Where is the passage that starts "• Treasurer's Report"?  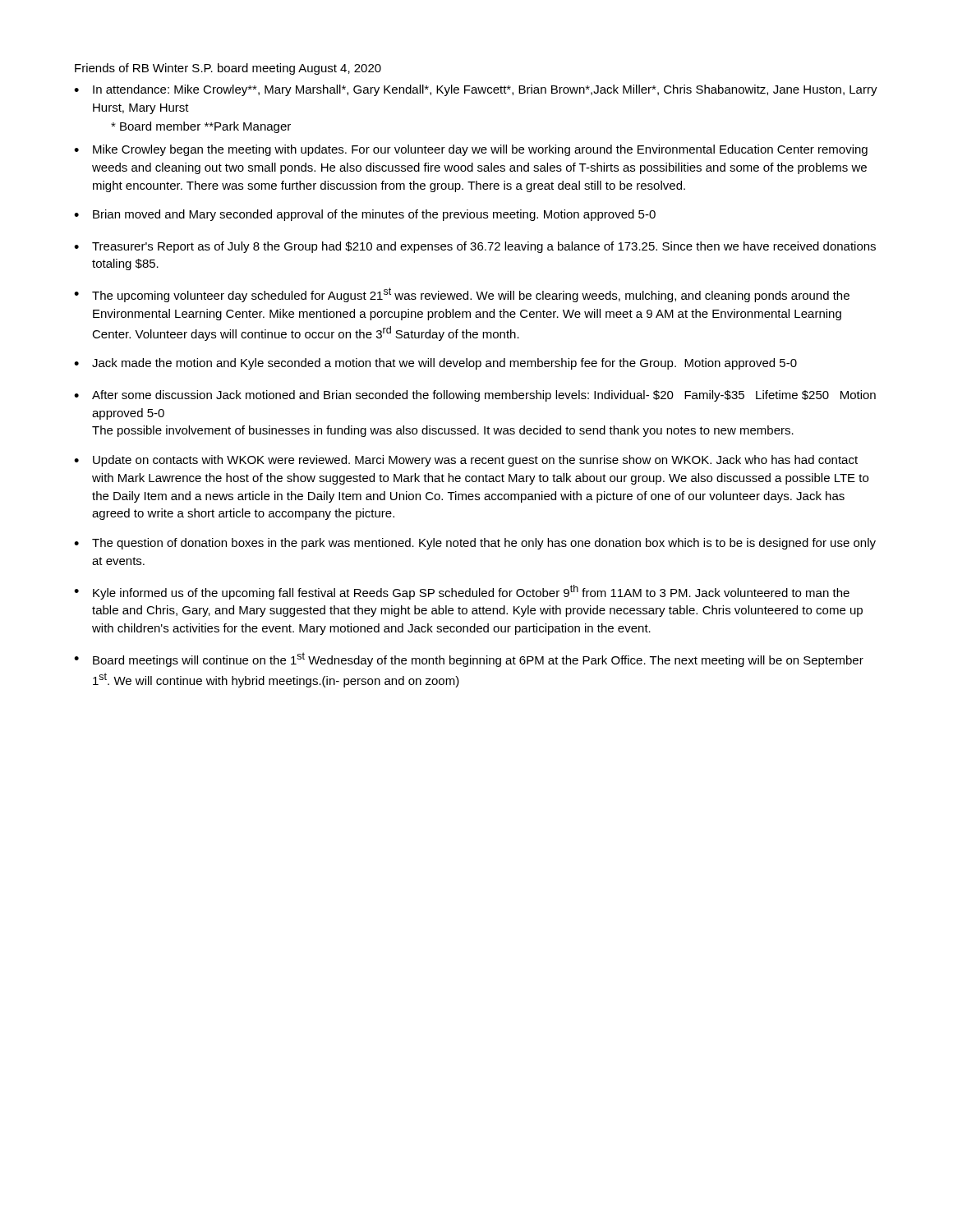click(x=476, y=255)
